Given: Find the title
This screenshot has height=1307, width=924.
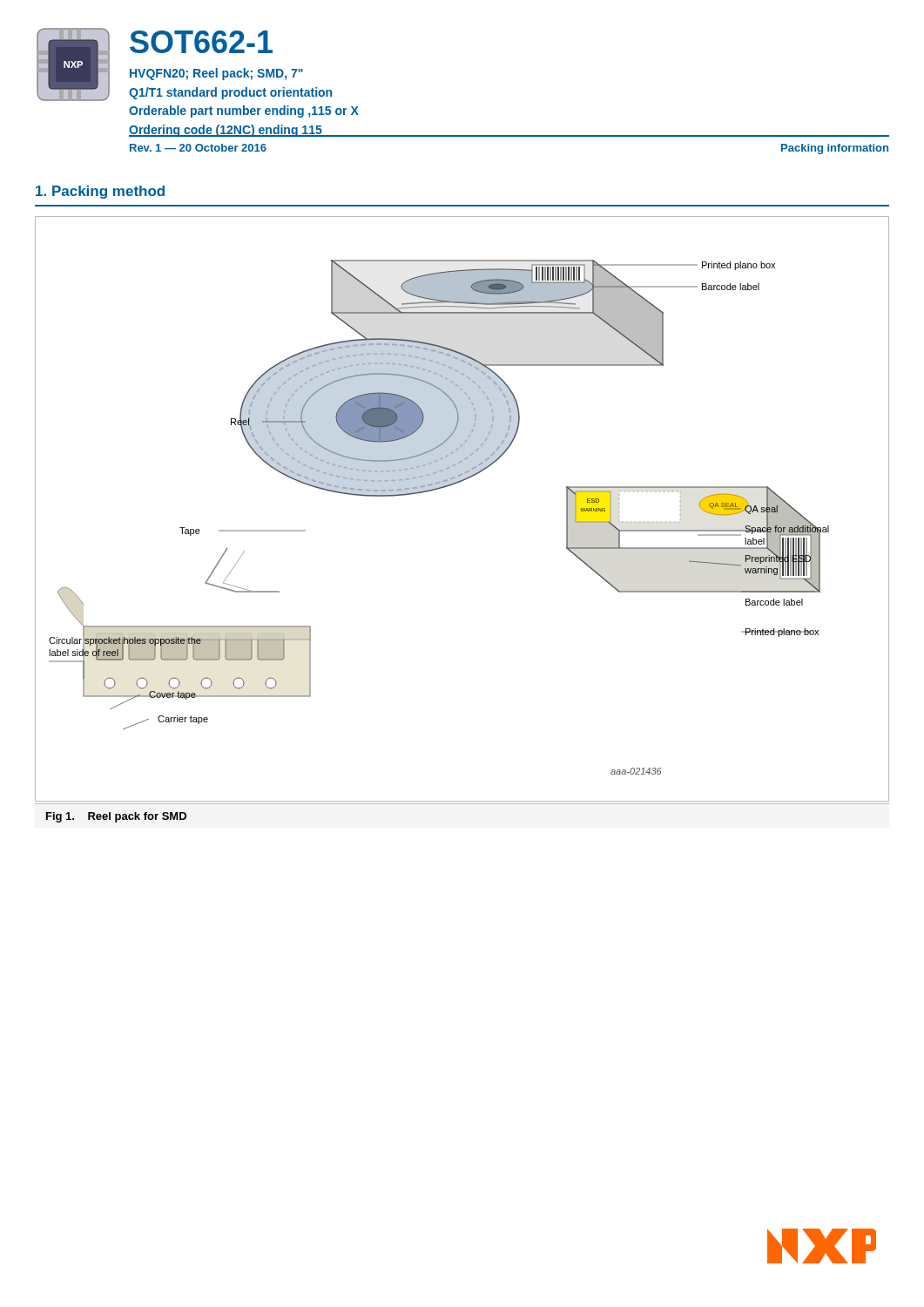Looking at the screenshot, I should tap(201, 42).
